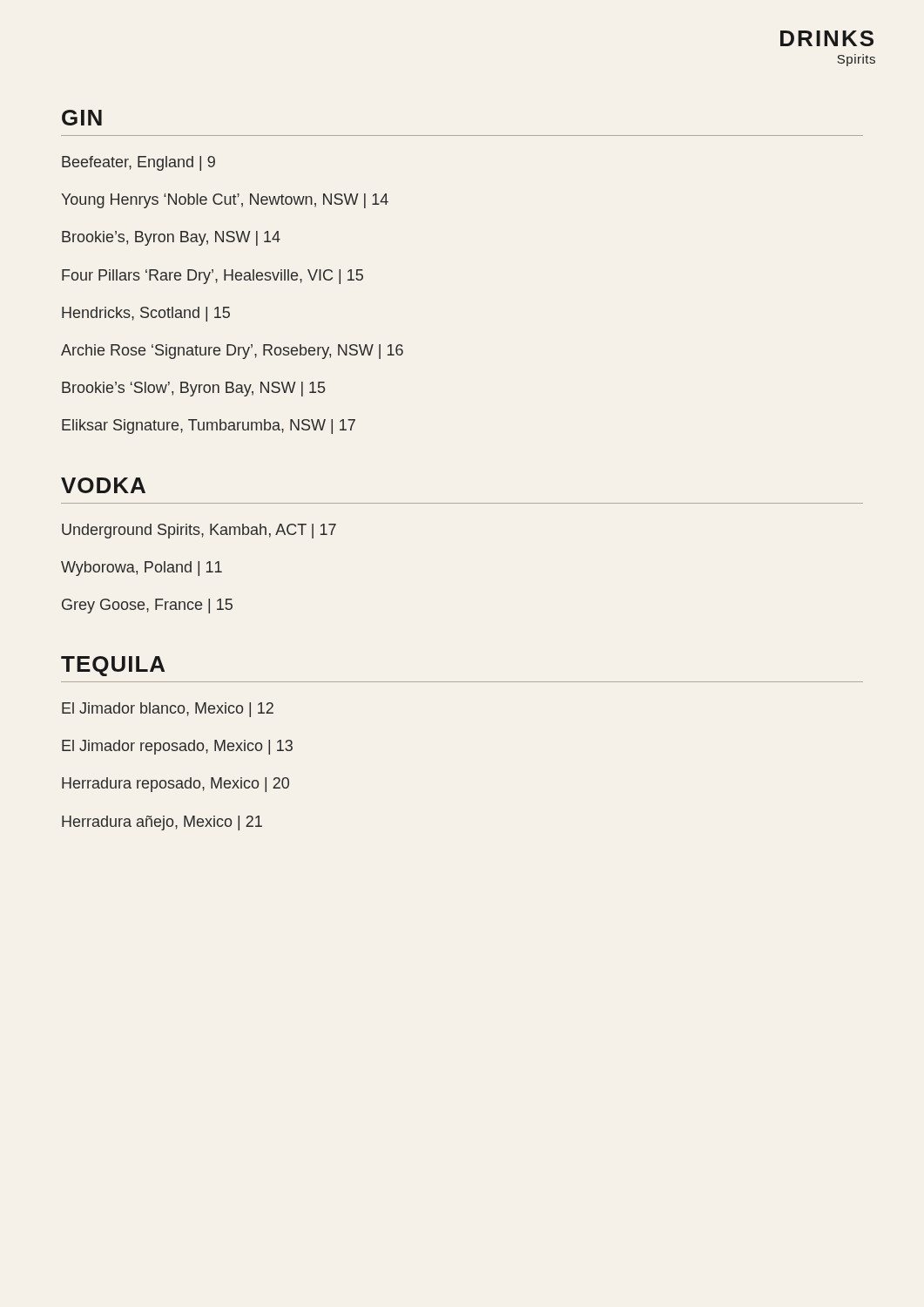The width and height of the screenshot is (924, 1307).
Task: Locate the passage starting "Underground Spirits, Kambah, ACT | 17"
Action: pos(199,529)
